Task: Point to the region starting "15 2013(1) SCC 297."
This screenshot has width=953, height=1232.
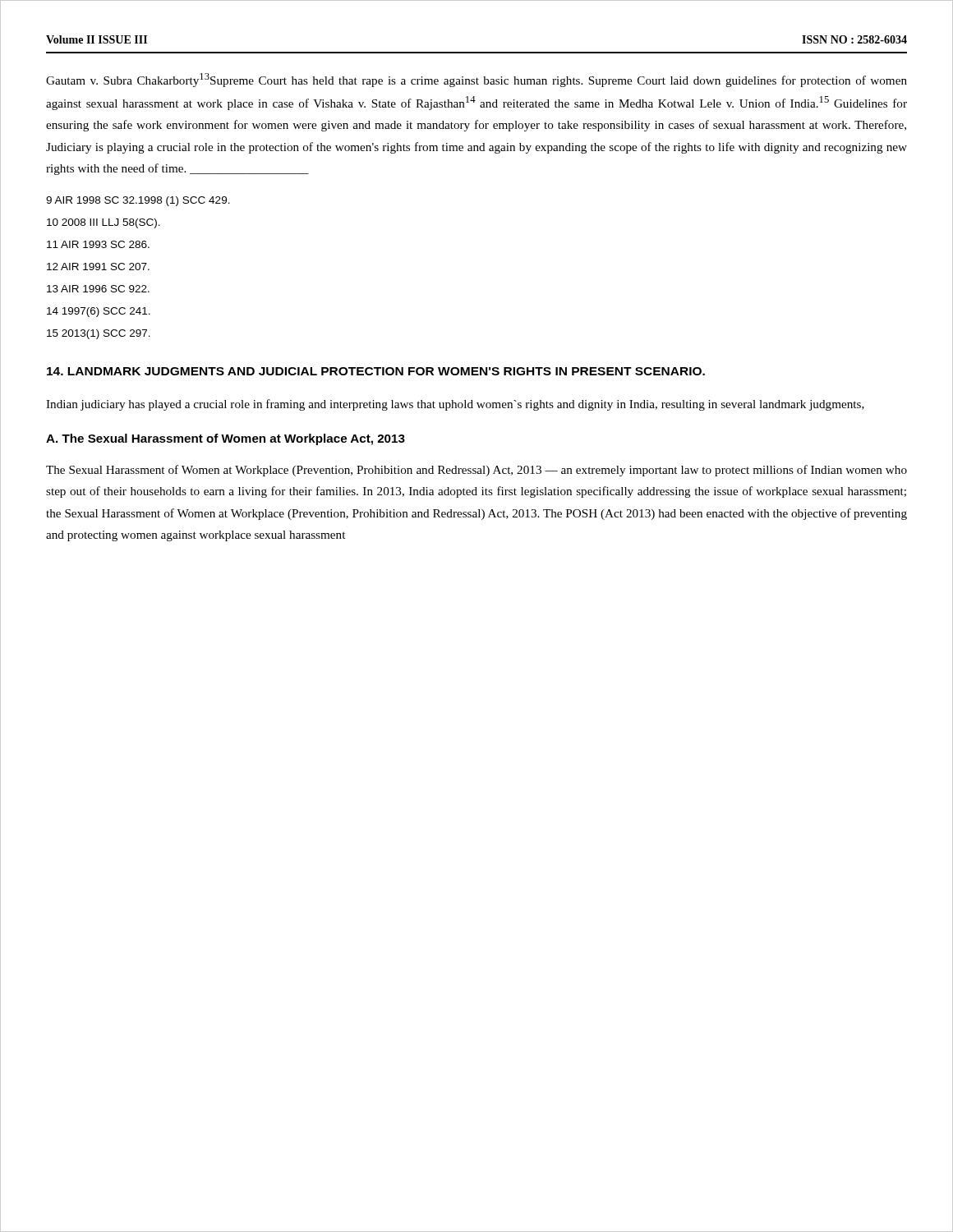Action: pos(98,333)
